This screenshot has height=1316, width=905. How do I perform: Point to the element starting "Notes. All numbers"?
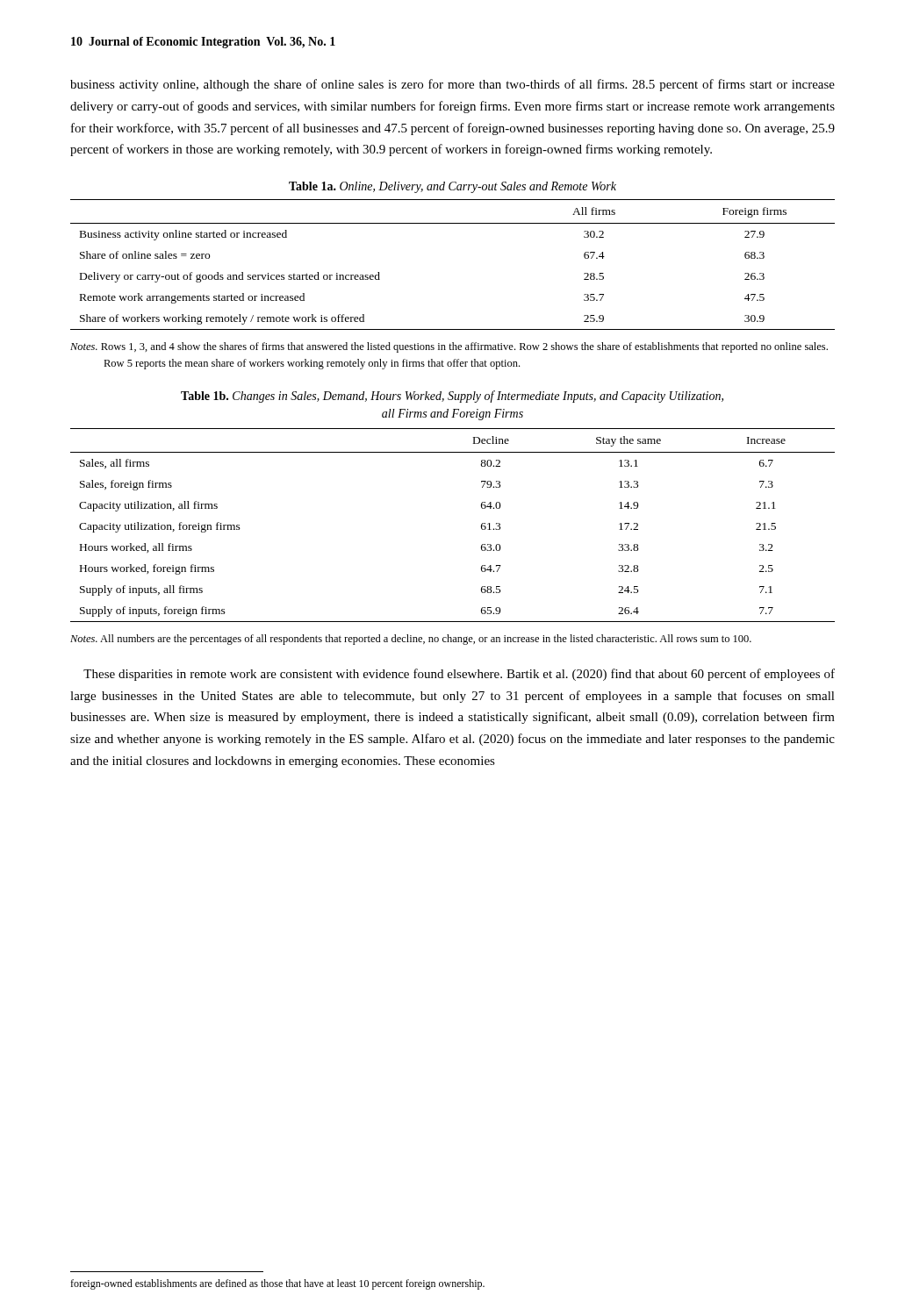411,639
